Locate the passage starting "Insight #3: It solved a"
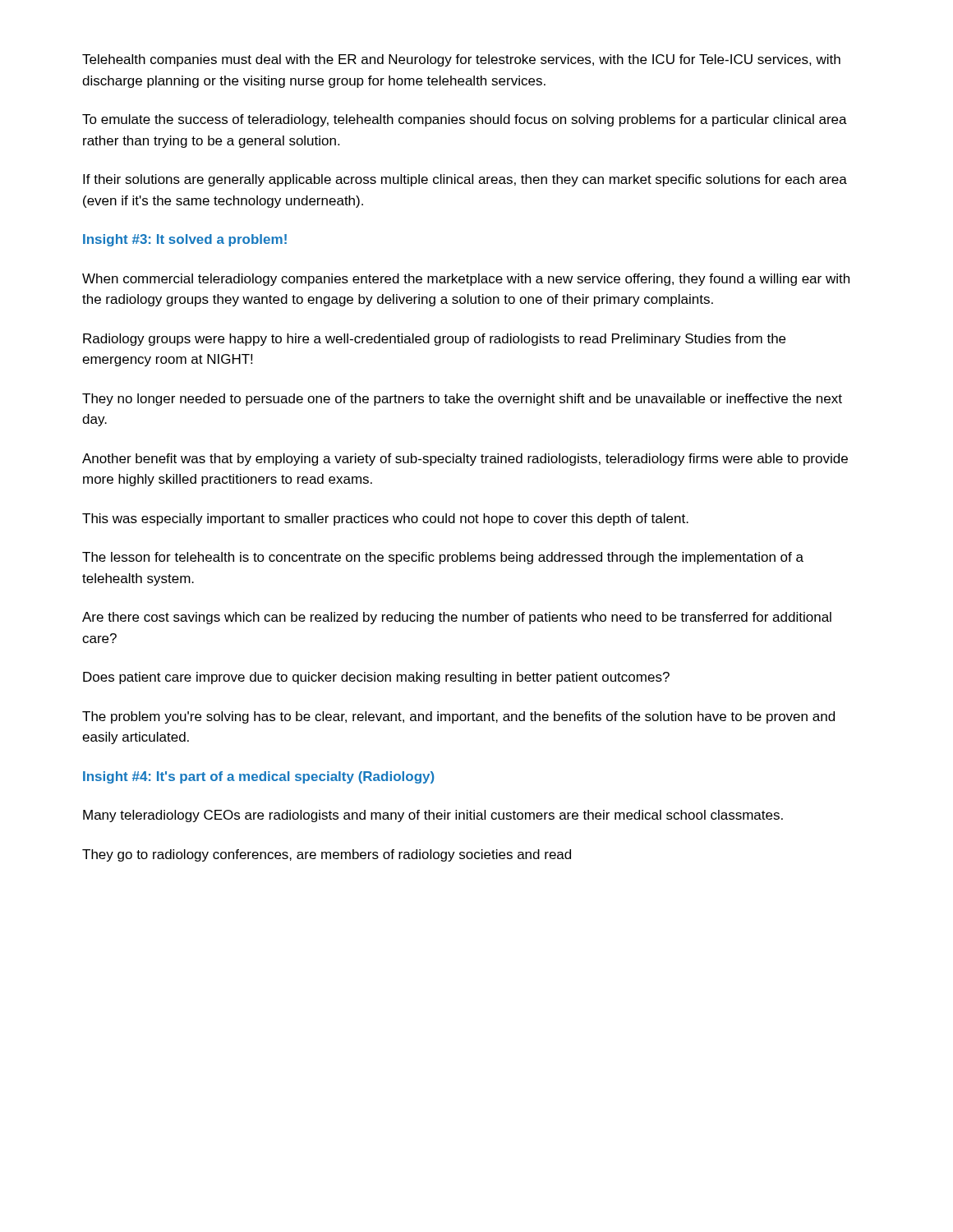Viewport: 953px width, 1232px height. (x=185, y=239)
